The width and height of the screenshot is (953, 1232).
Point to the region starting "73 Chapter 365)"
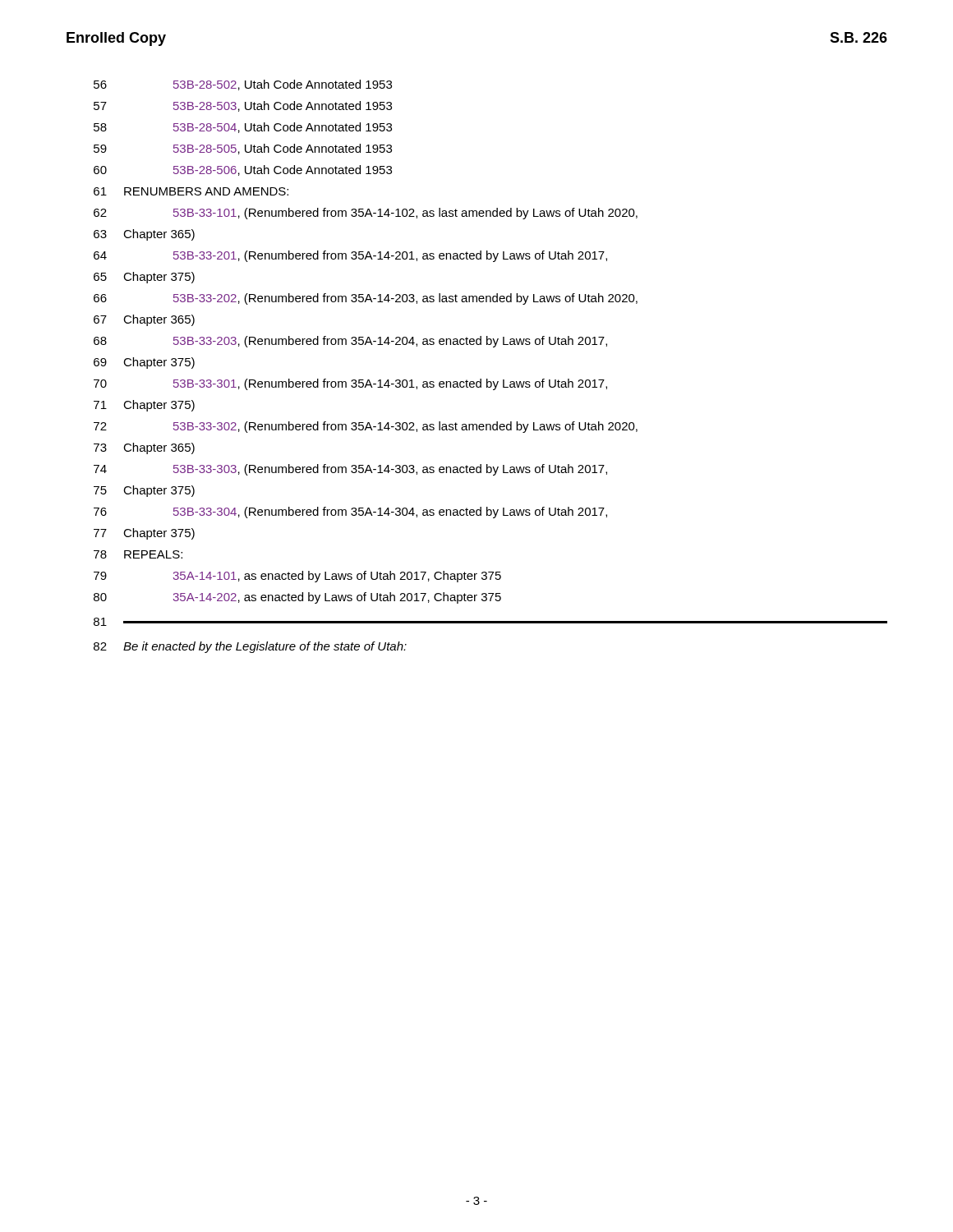[x=144, y=448]
